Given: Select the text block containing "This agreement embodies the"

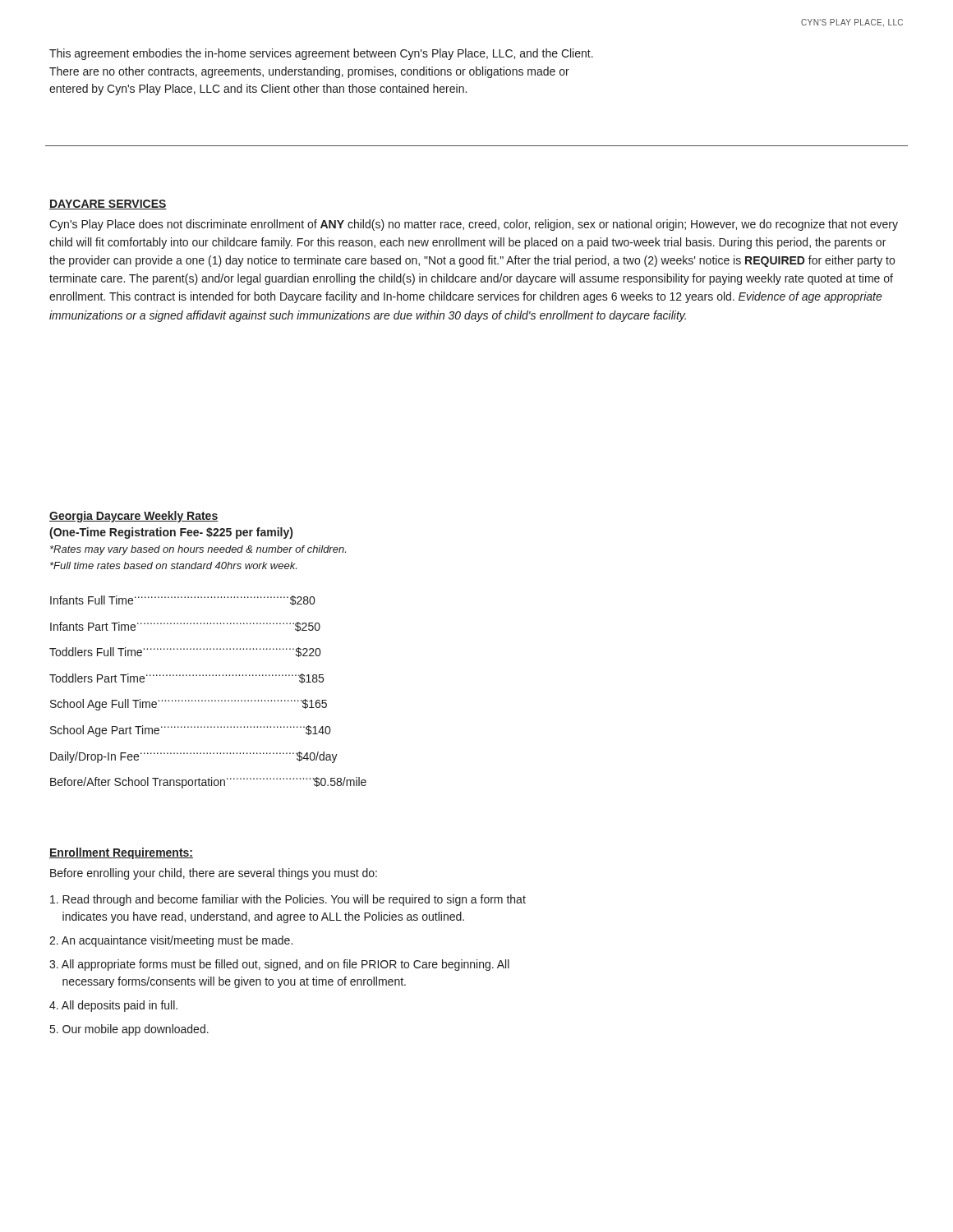Looking at the screenshot, I should click(321, 71).
